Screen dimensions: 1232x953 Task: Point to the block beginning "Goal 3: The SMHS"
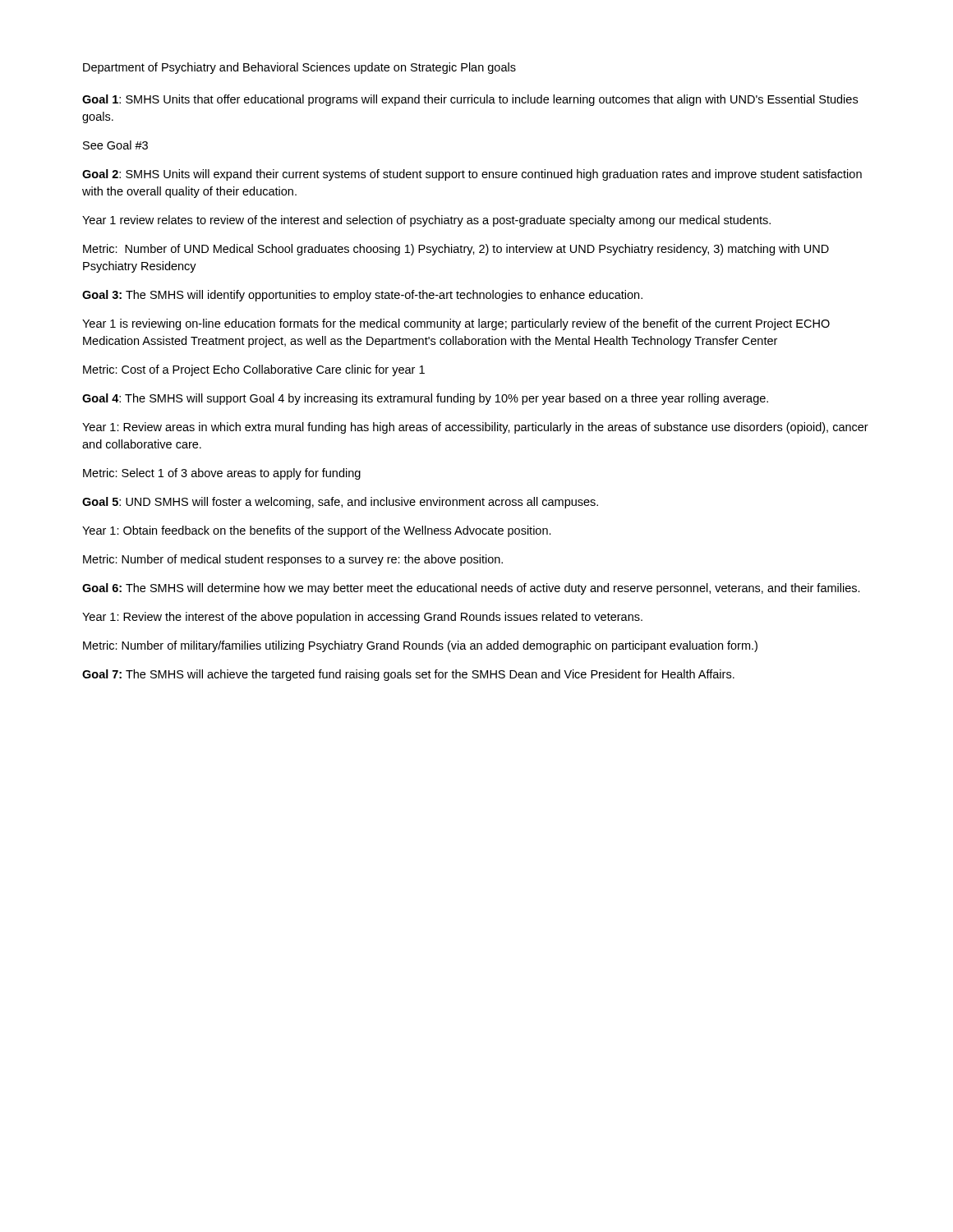tap(363, 295)
